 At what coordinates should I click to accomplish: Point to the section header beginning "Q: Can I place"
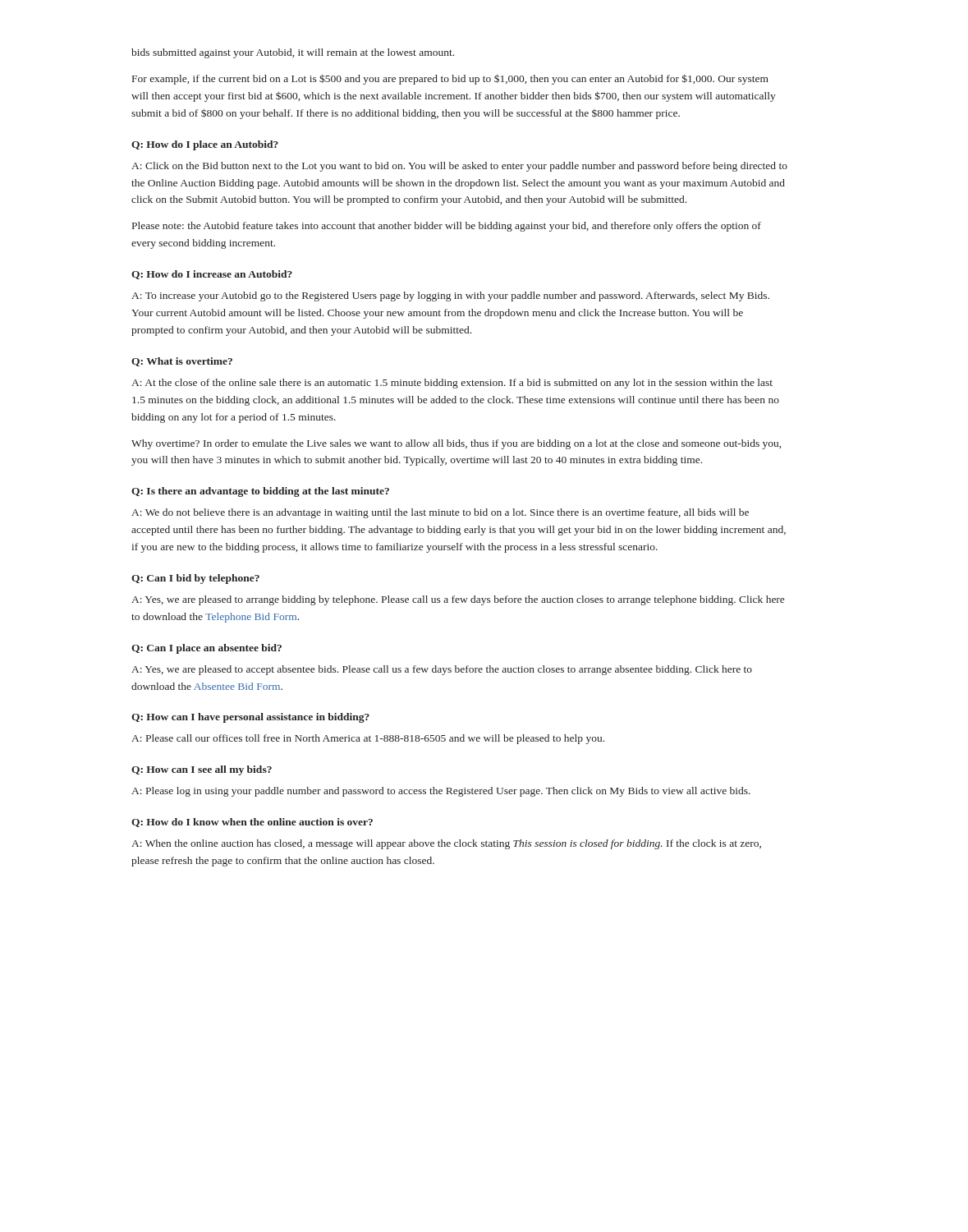click(206, 649)
